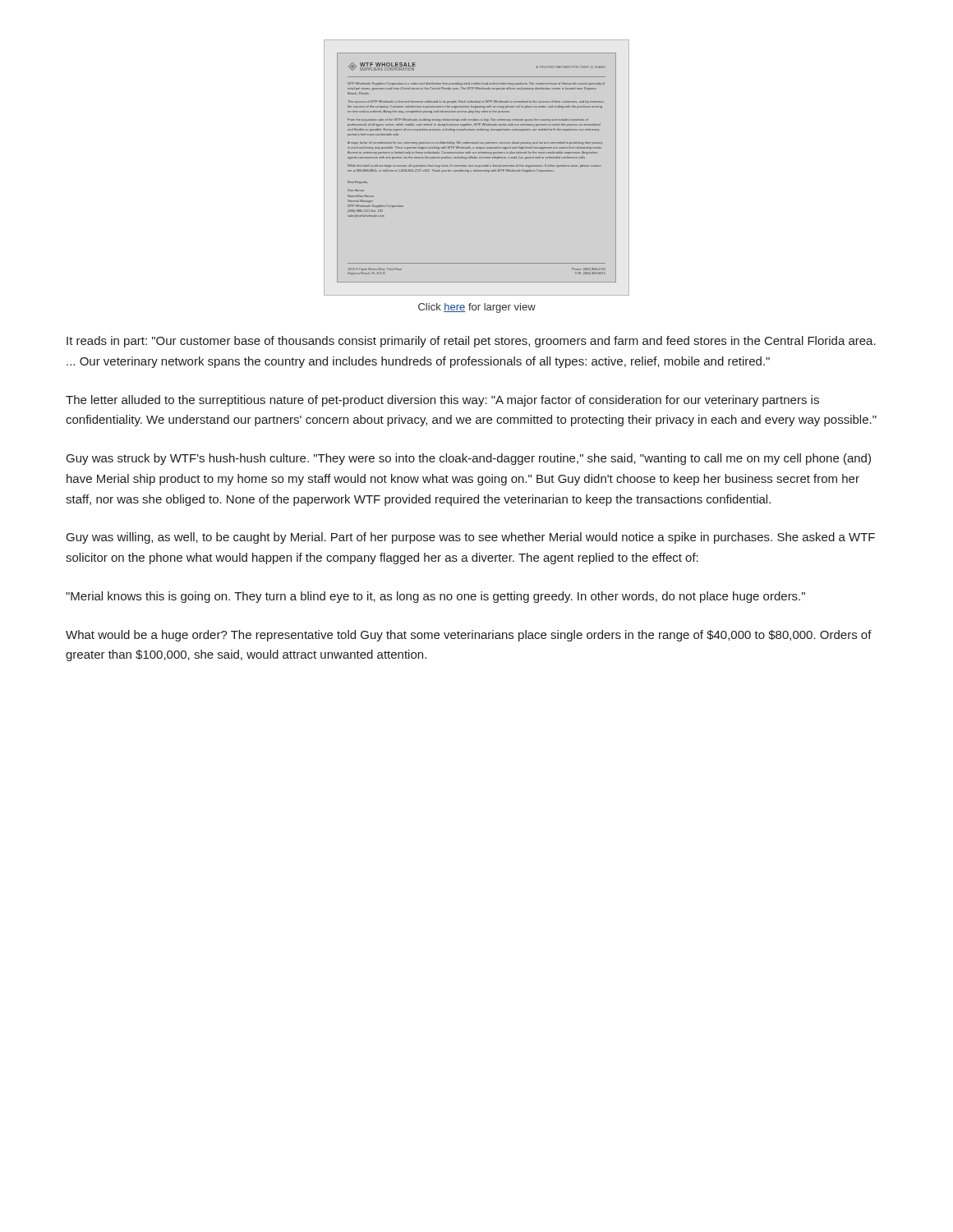Locate the text block starting "Guy was struck by WTF's hush-hush culture."

(469, 478)
